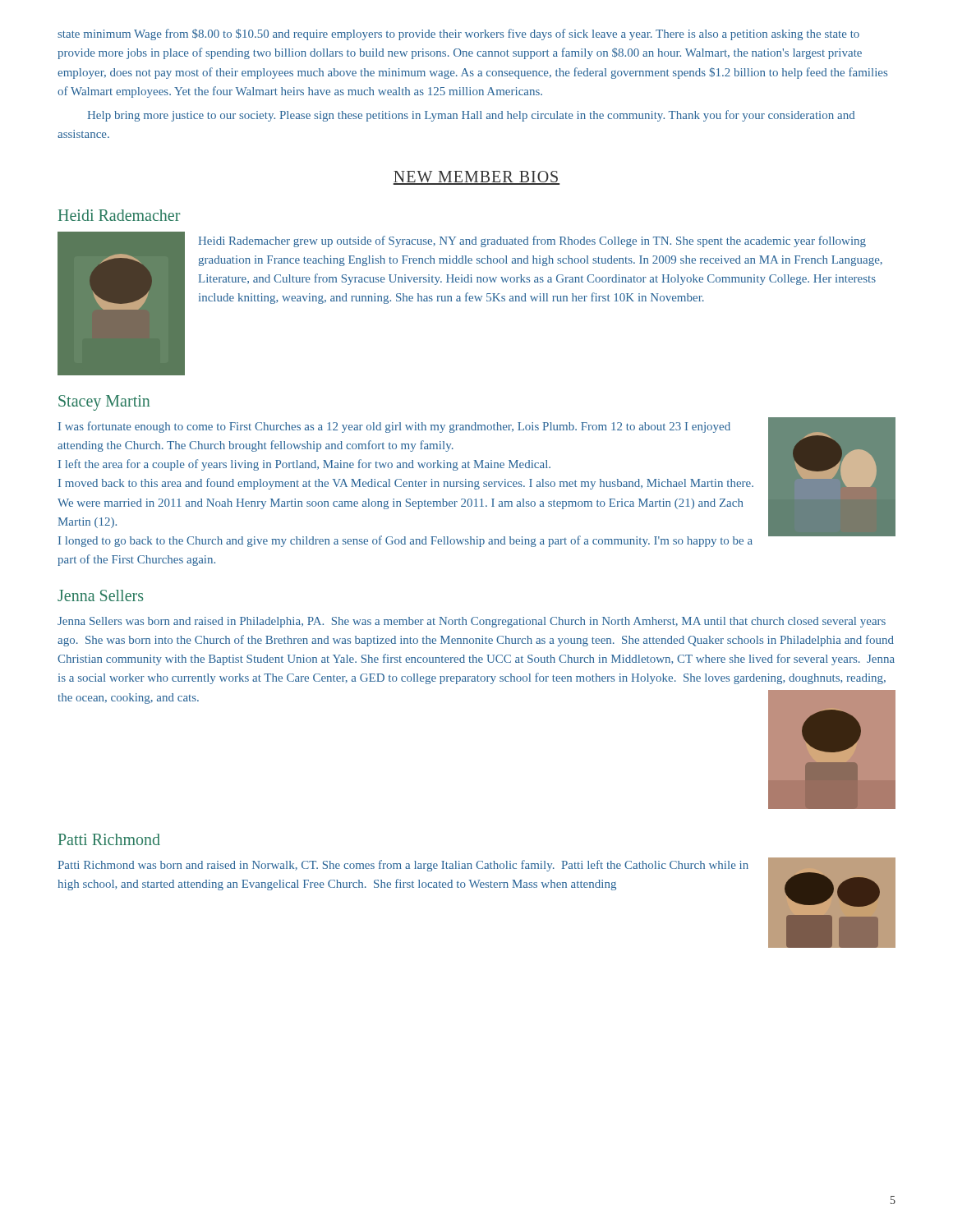Where is the passage that starts "state minimum Wage from"?
Screen dimensions: 1232x953
click(476, 84)
